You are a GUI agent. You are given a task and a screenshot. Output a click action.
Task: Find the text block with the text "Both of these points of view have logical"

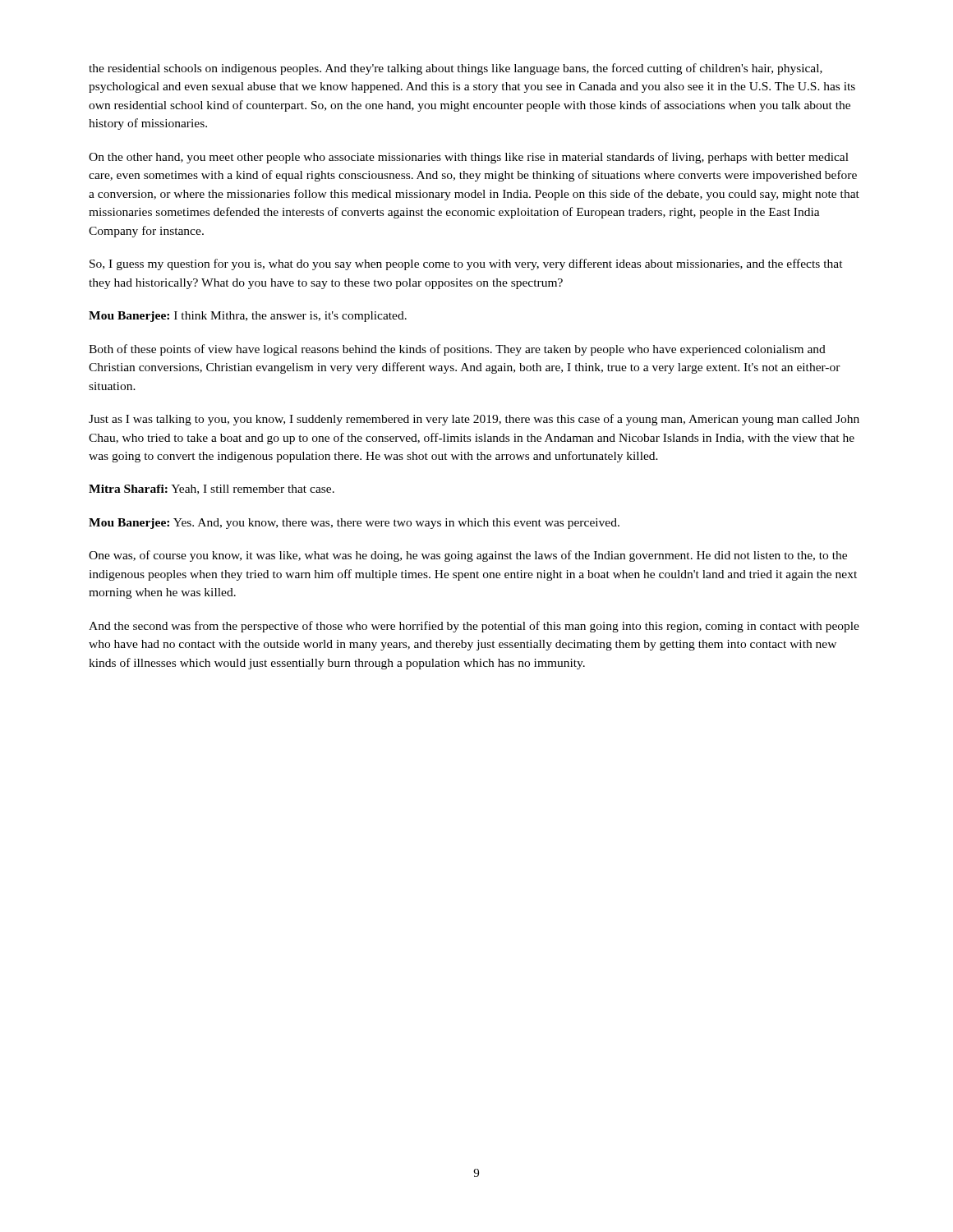464,367
